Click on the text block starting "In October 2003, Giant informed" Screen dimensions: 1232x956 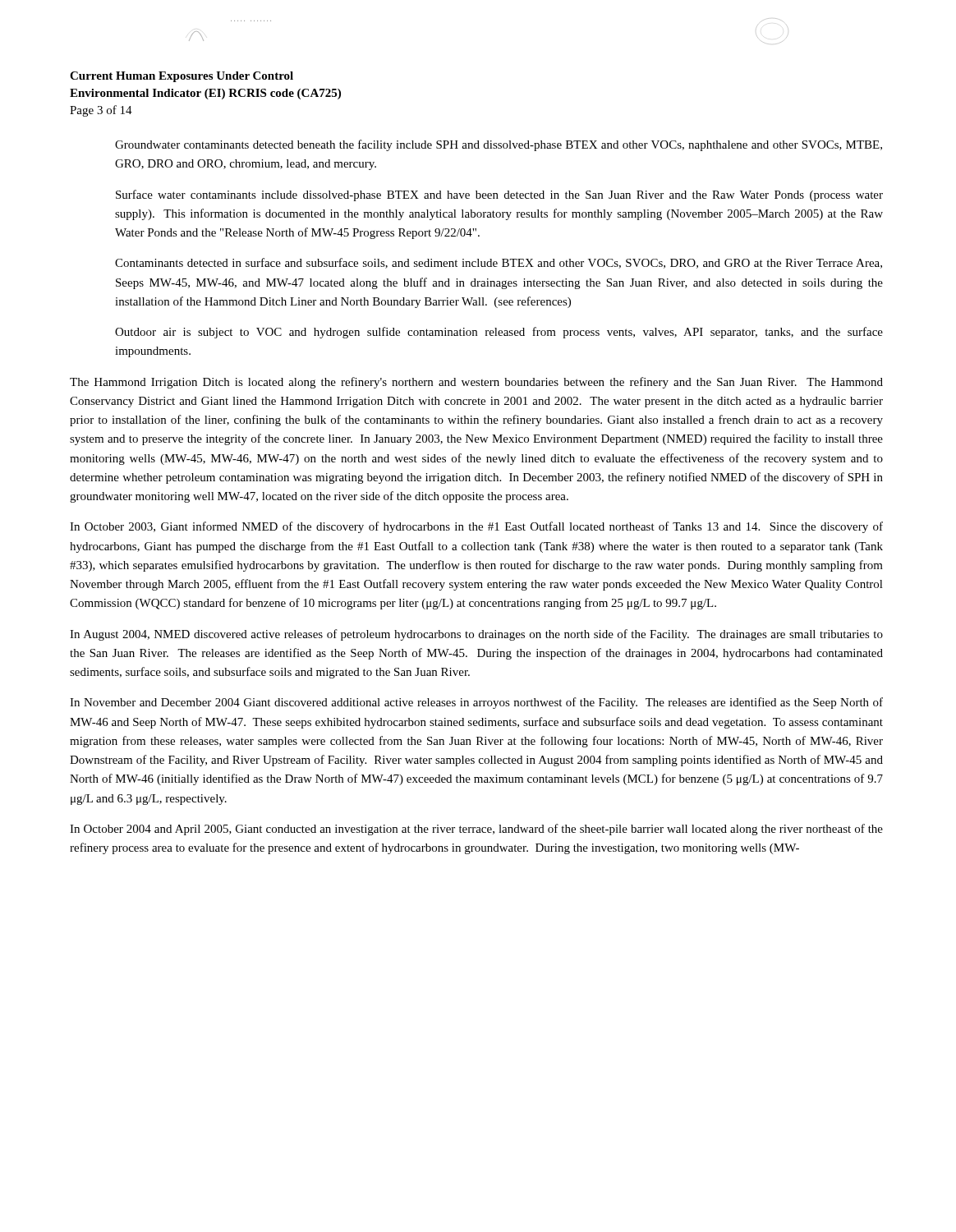pyautogui.click(x=476, y=565)
